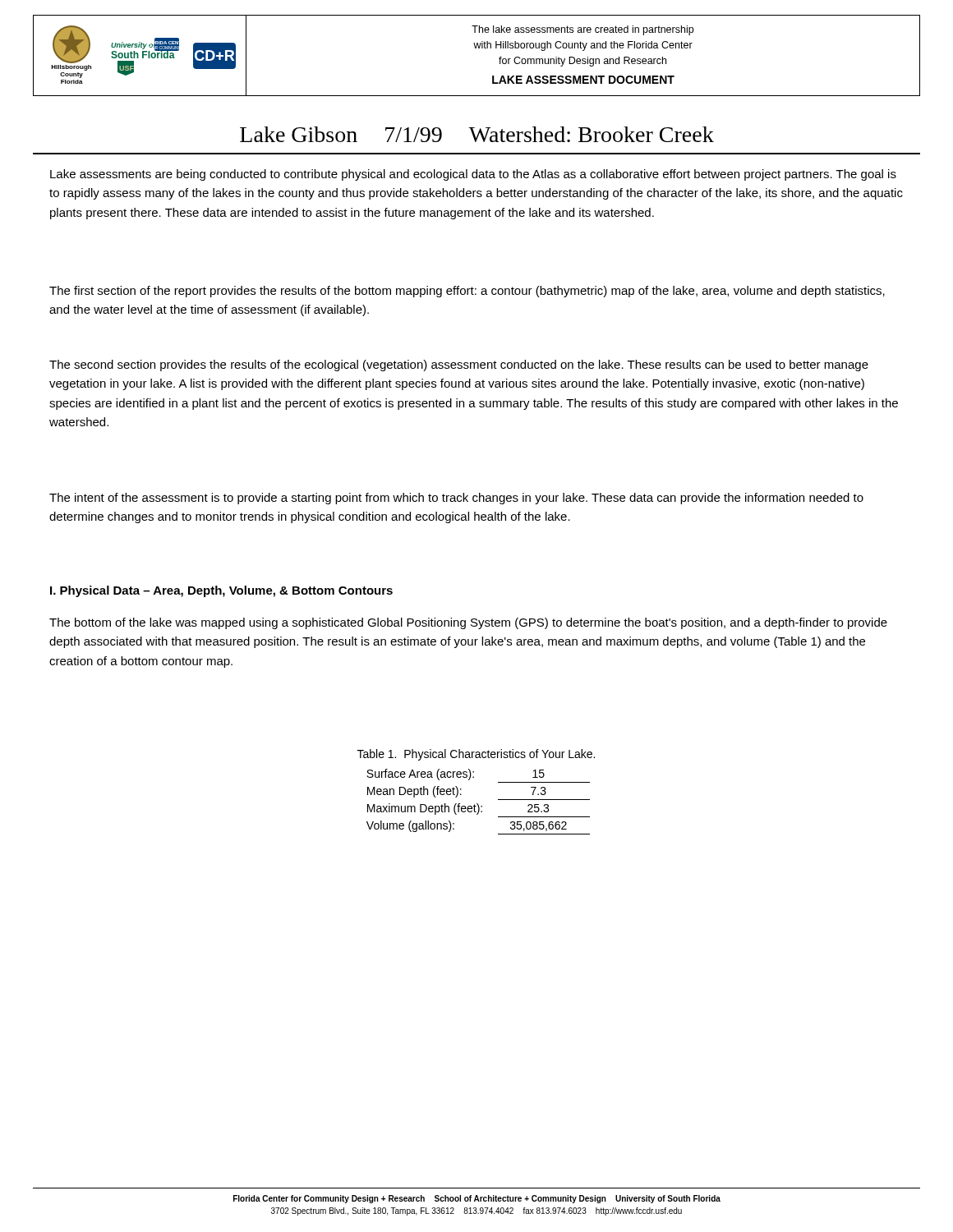Locate the block of text that opens with "The second section provides"
This screenshot has width=953, height=1232.
coord(474,393)
